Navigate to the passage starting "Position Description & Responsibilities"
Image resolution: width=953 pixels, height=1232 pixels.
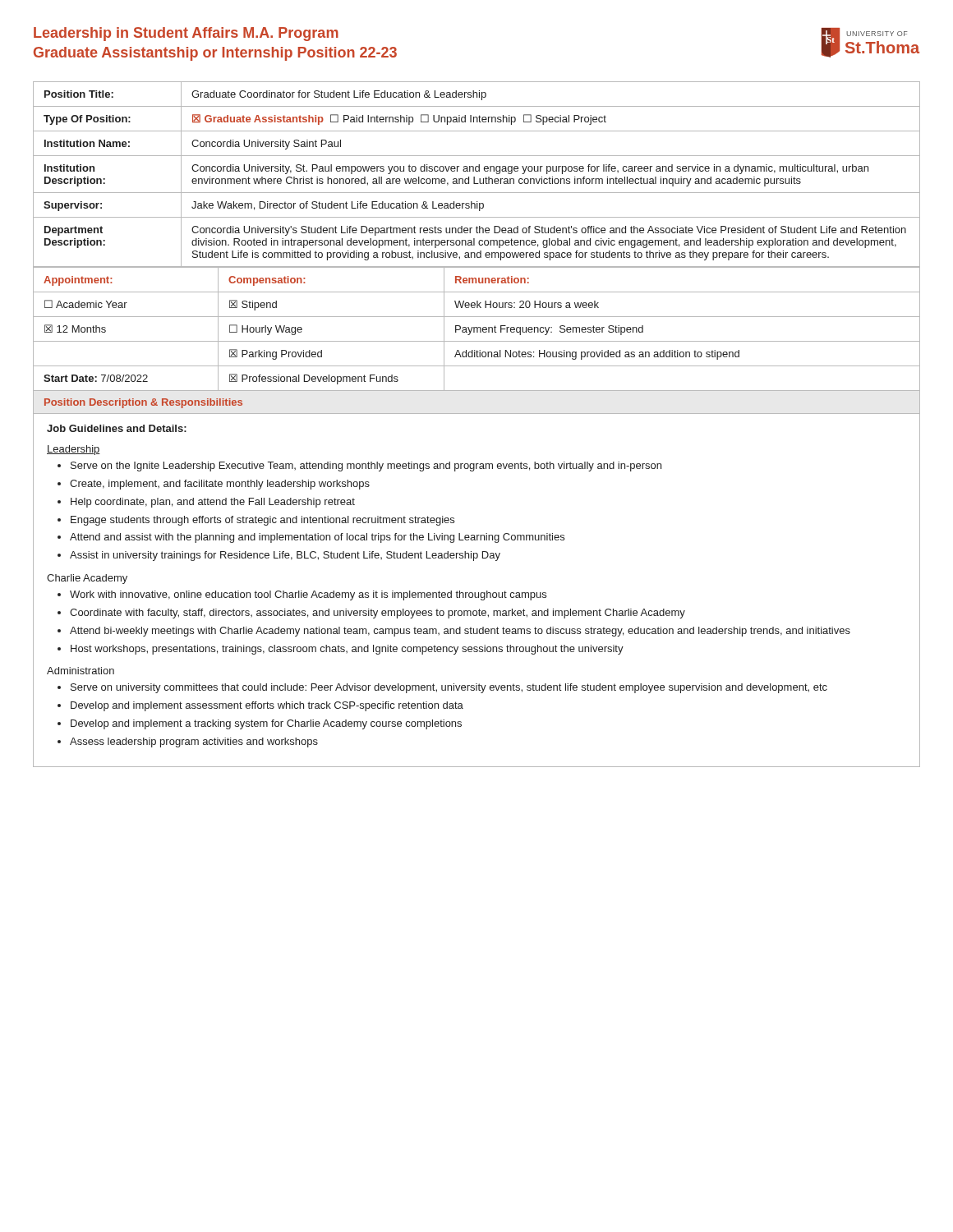pos(143,402)
